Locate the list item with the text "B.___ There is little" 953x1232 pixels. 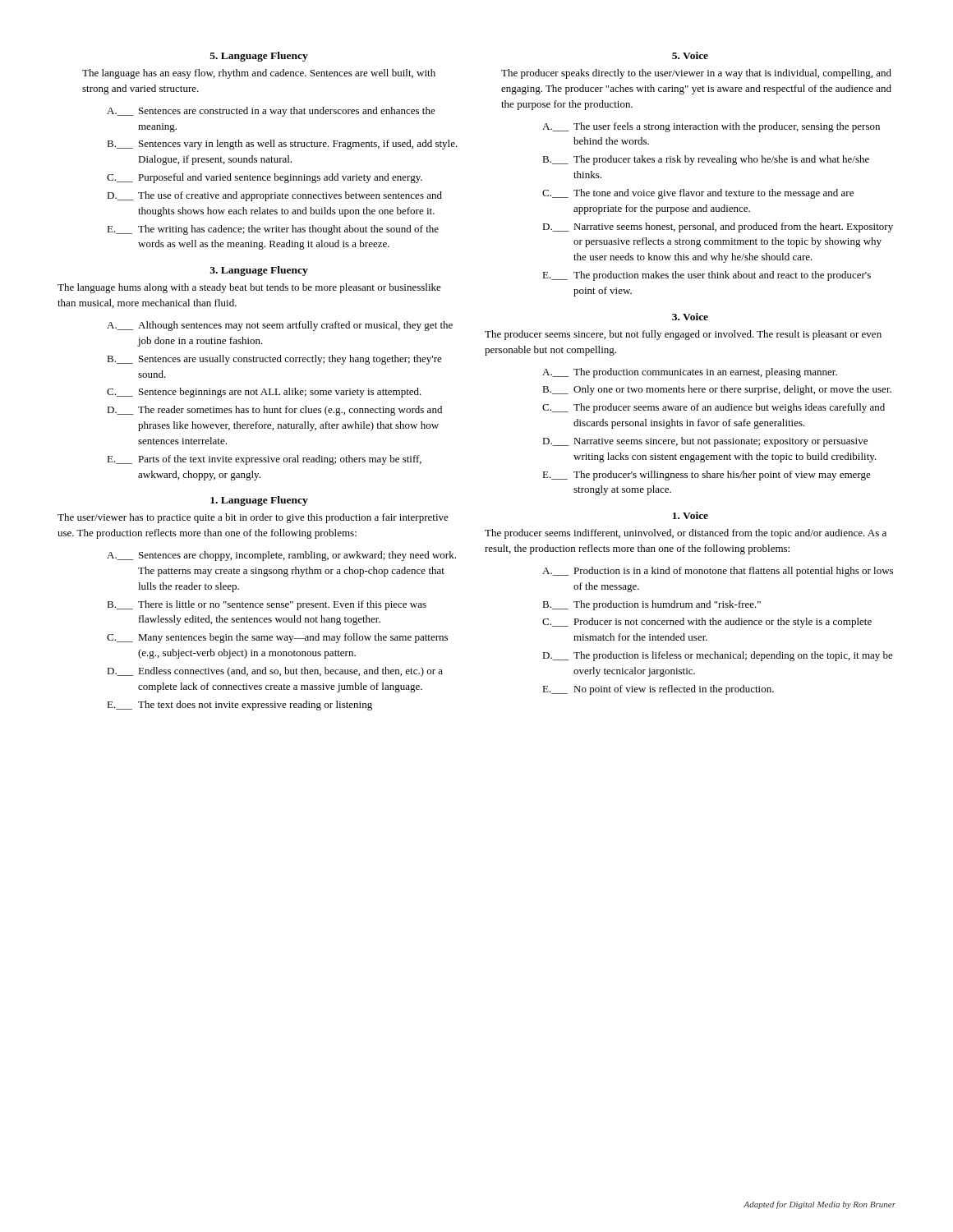coord(283,612)
